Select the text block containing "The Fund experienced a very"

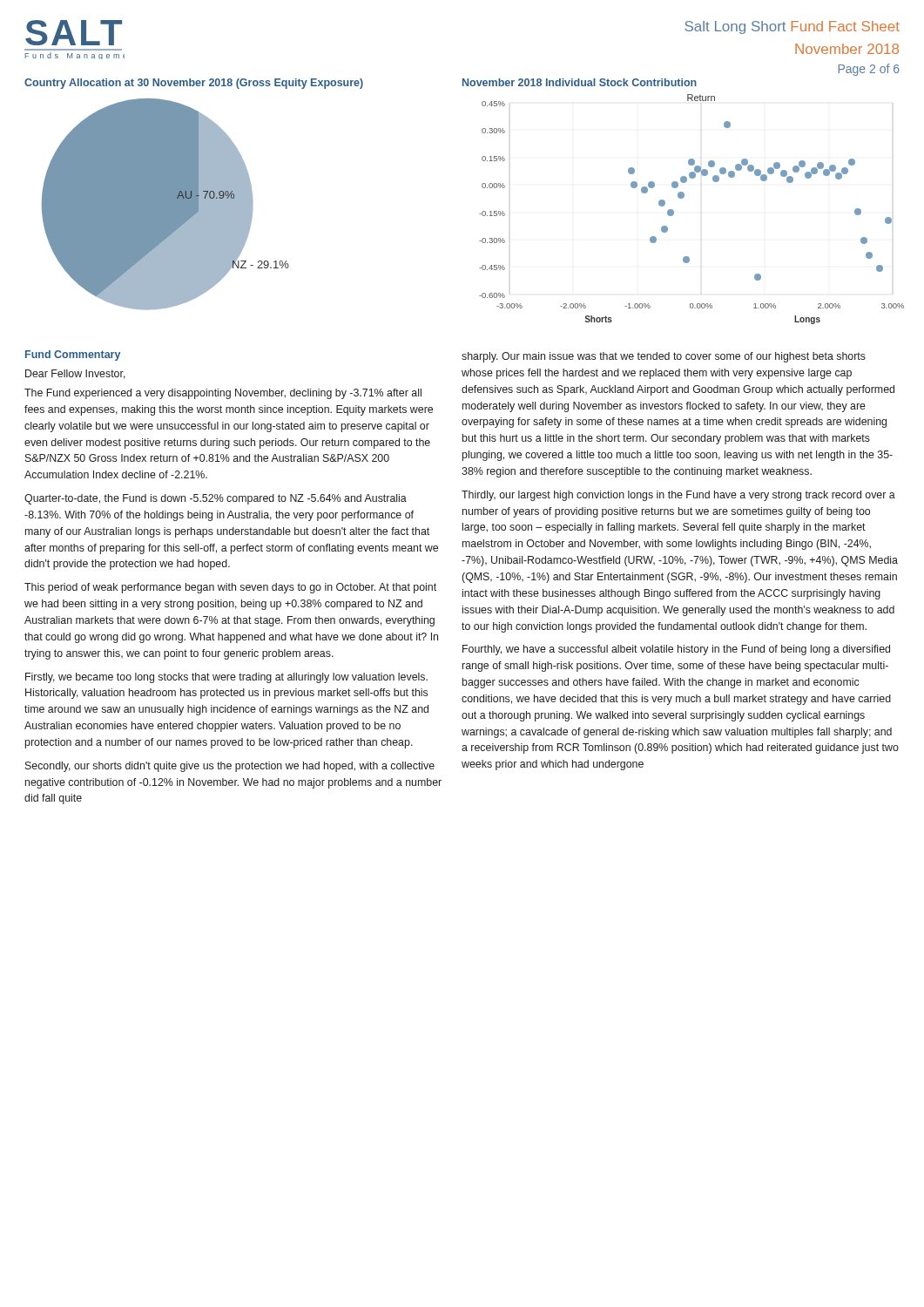click(233, 596)
